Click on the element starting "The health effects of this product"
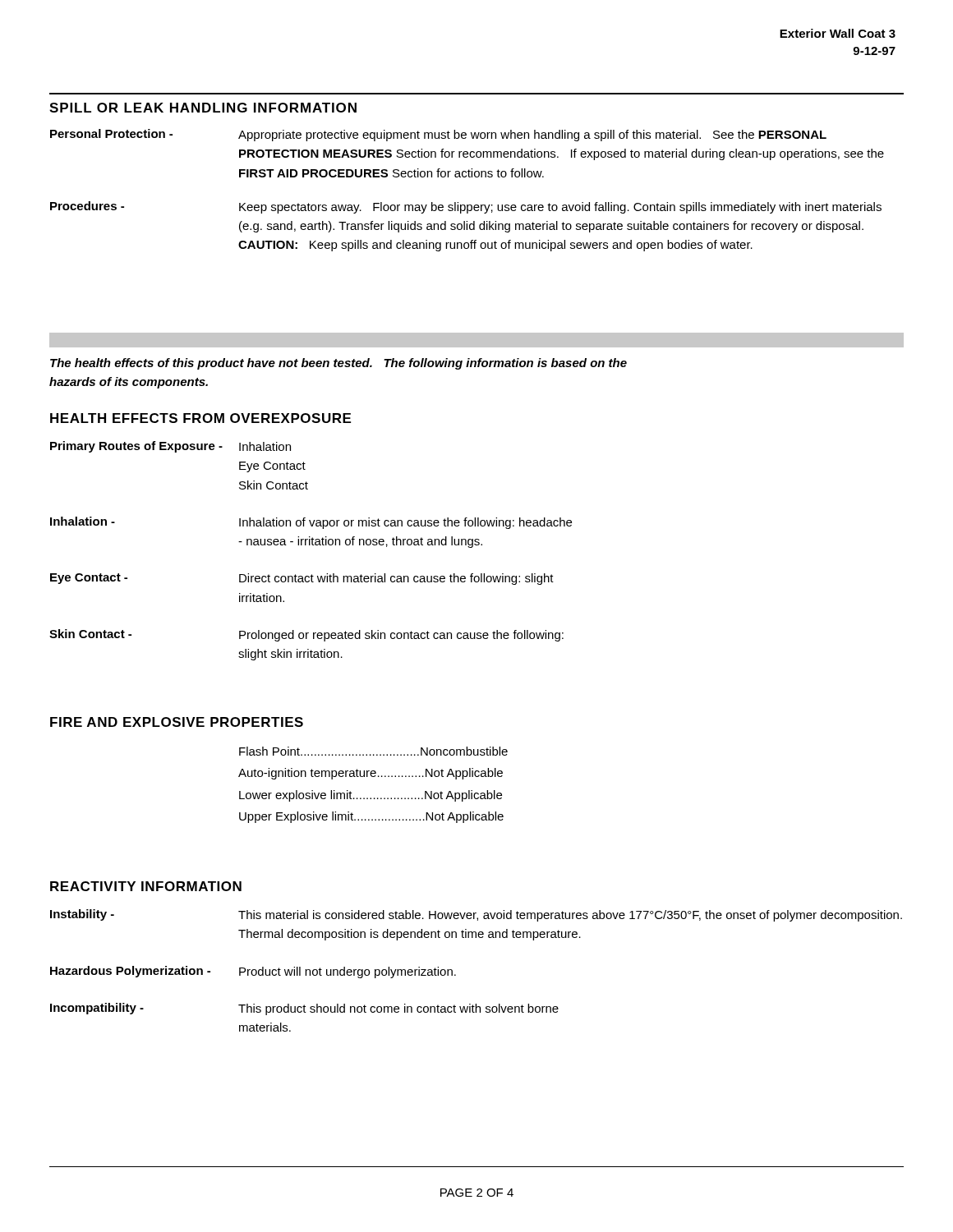953x1232 pixels. pos(338,372)
